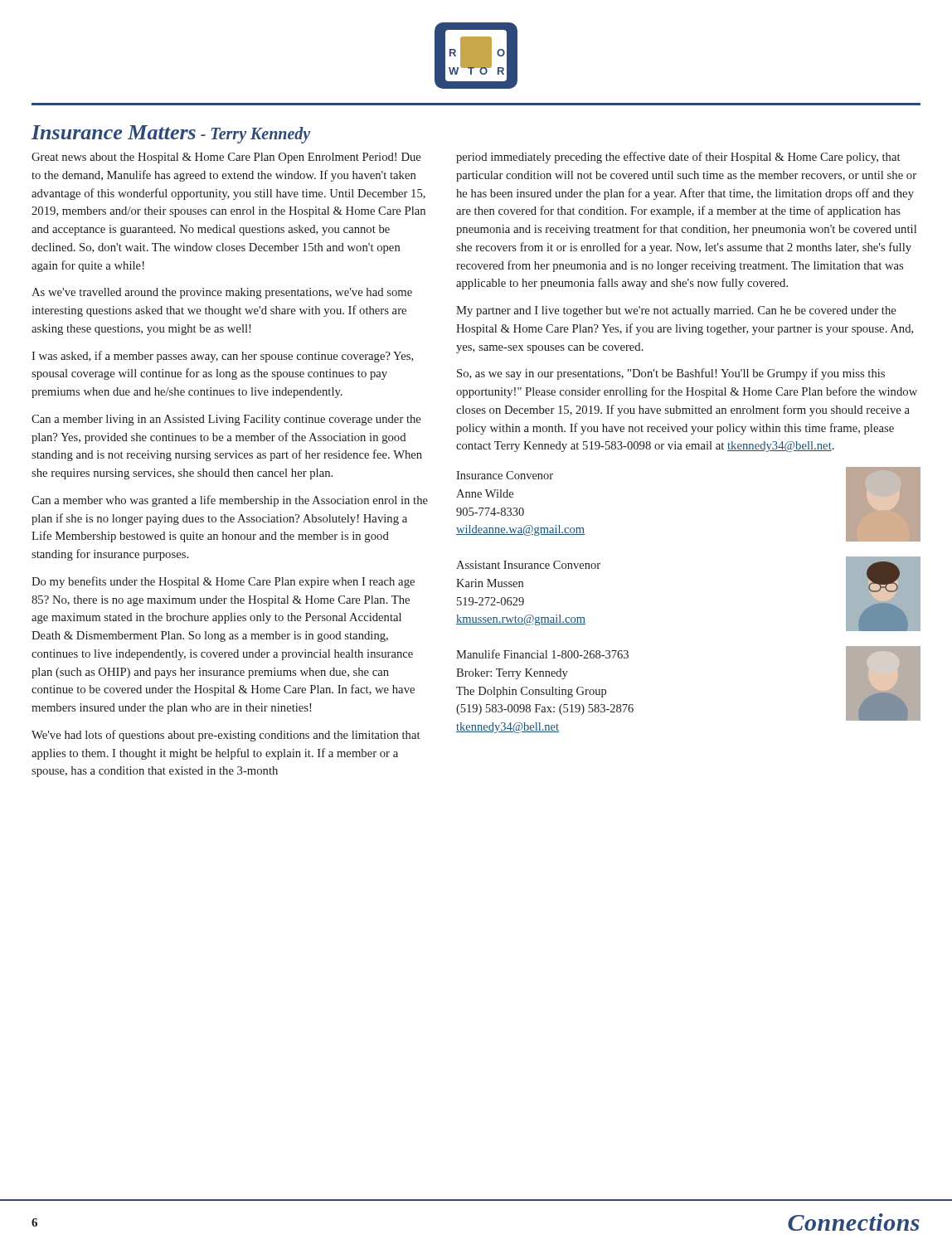Point to the block beginning "We've had lots"

point(226,753)
